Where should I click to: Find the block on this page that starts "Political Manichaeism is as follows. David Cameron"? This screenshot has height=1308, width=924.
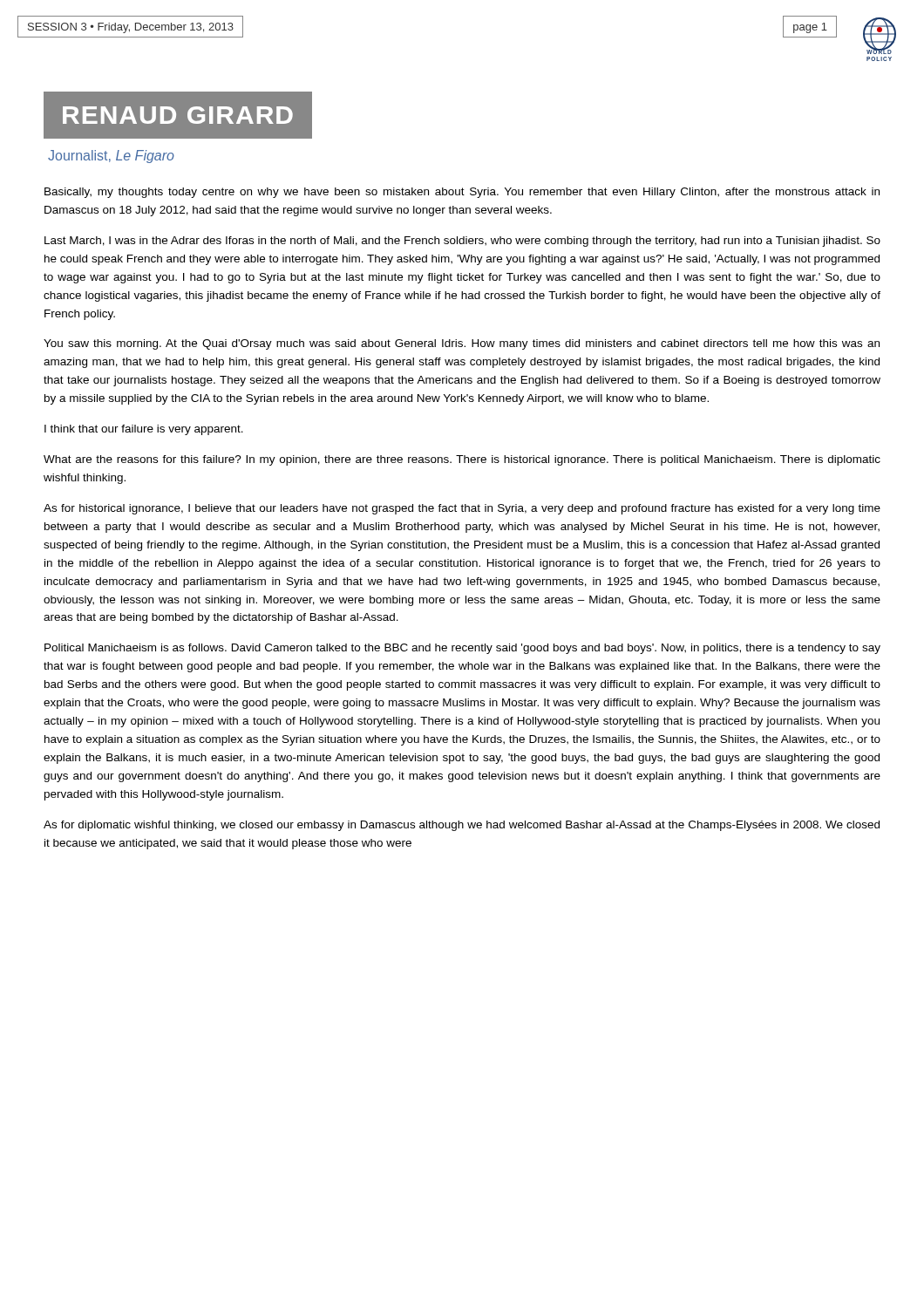(462, 721)
